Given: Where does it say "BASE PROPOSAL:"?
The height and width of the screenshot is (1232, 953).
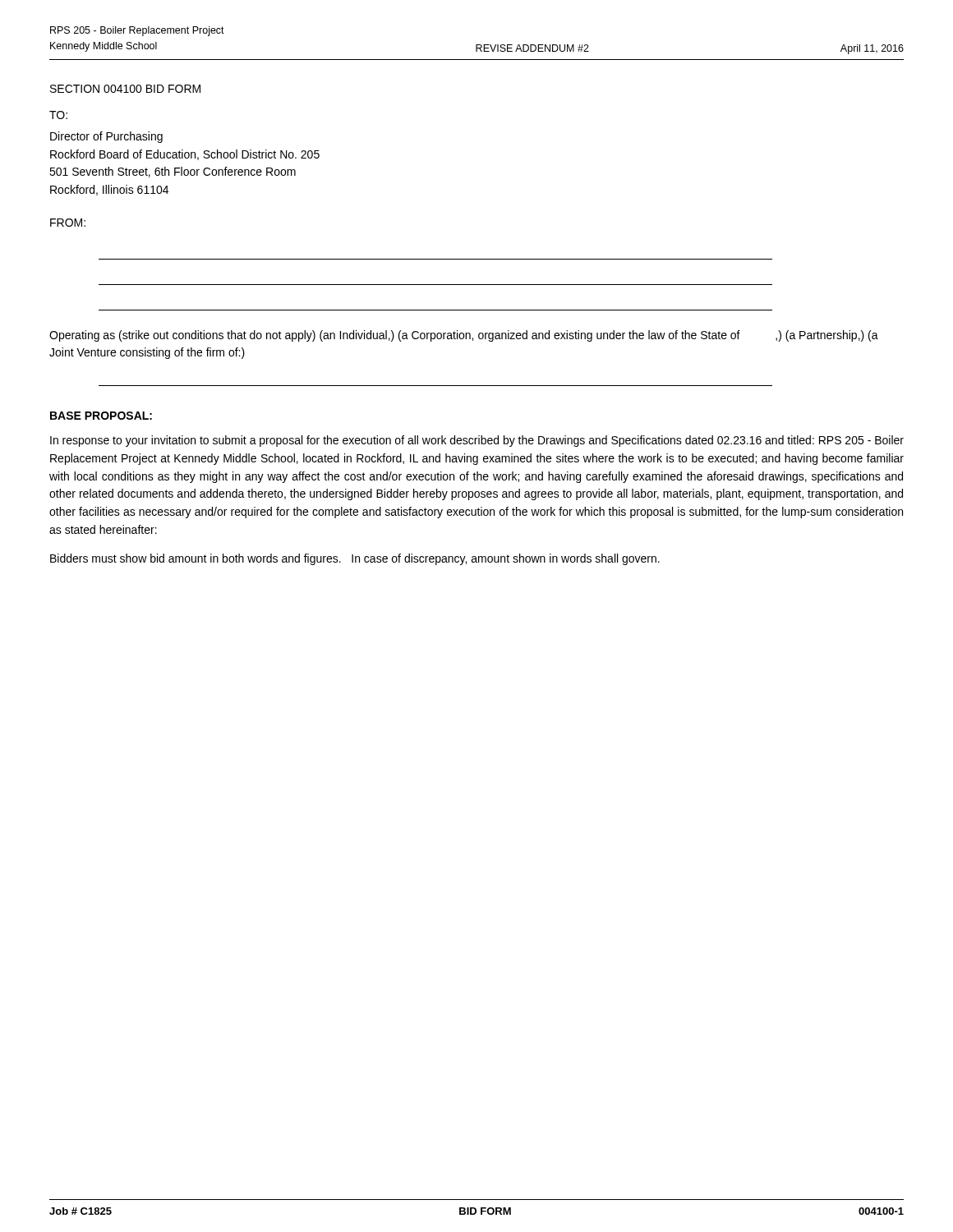Looking at the screenshot, I should tap(101, 416).
